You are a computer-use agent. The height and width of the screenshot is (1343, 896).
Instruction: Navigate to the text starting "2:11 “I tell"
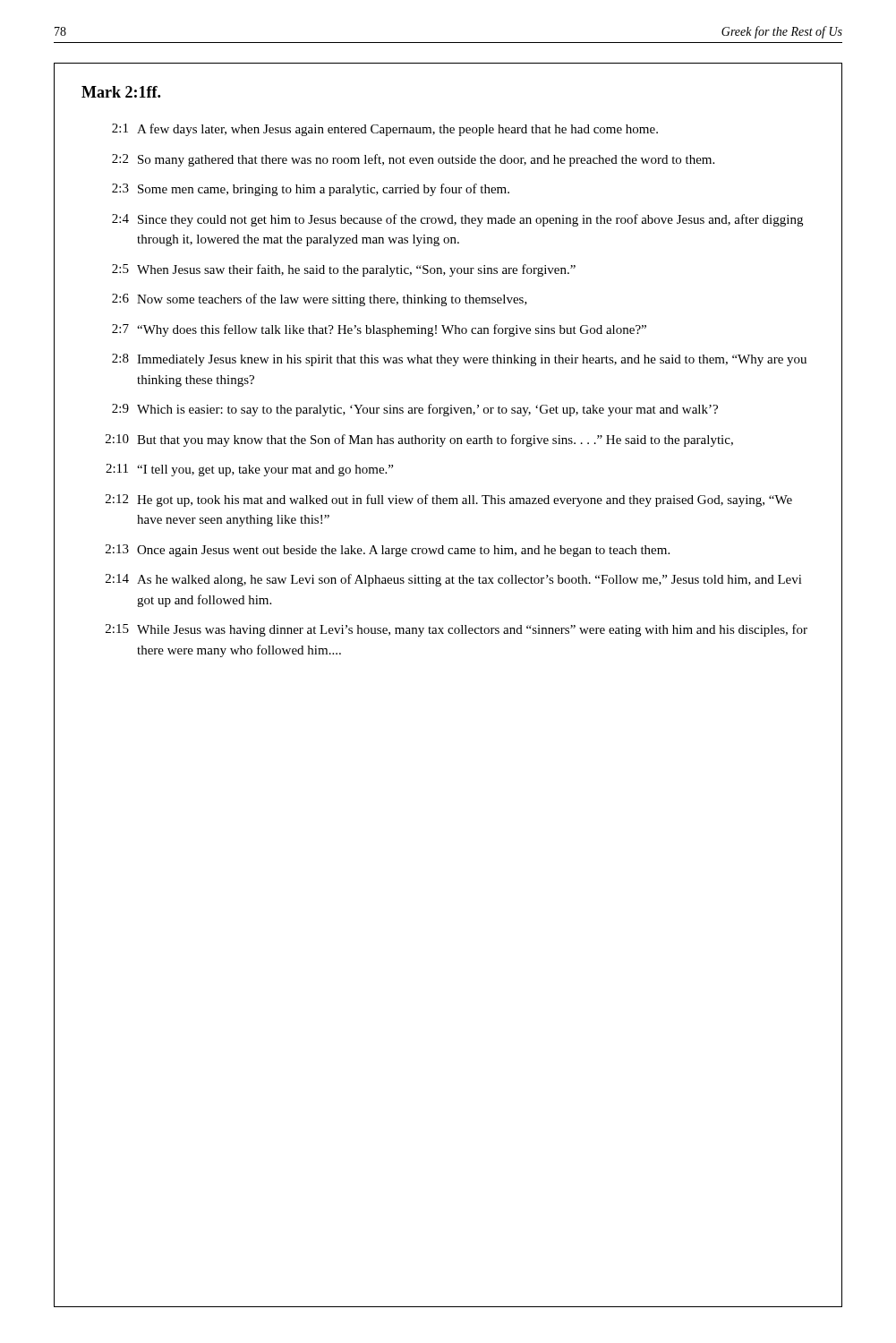[x=249, y=470]
